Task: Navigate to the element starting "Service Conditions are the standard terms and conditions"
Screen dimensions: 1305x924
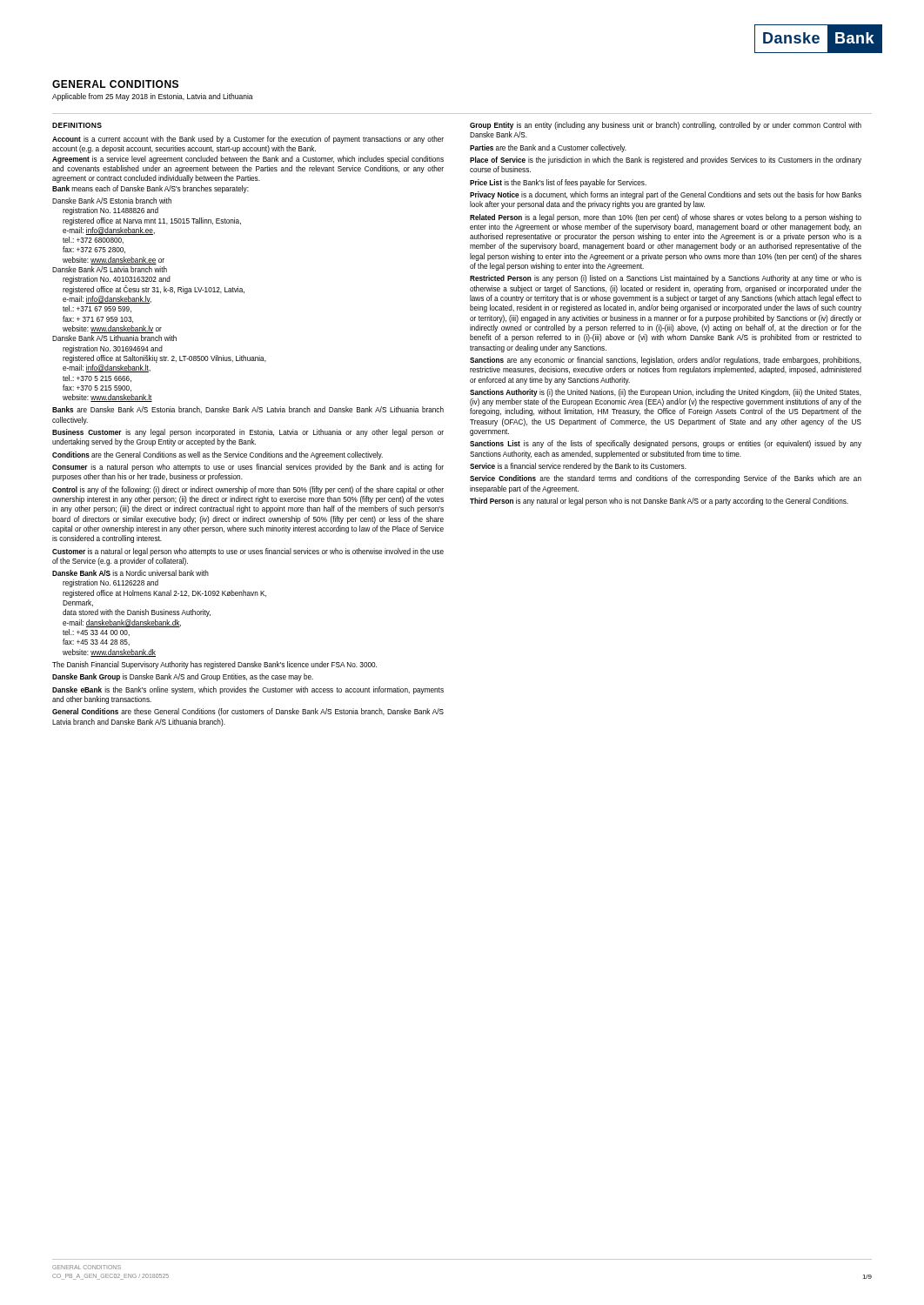Action: coord(666,484)
